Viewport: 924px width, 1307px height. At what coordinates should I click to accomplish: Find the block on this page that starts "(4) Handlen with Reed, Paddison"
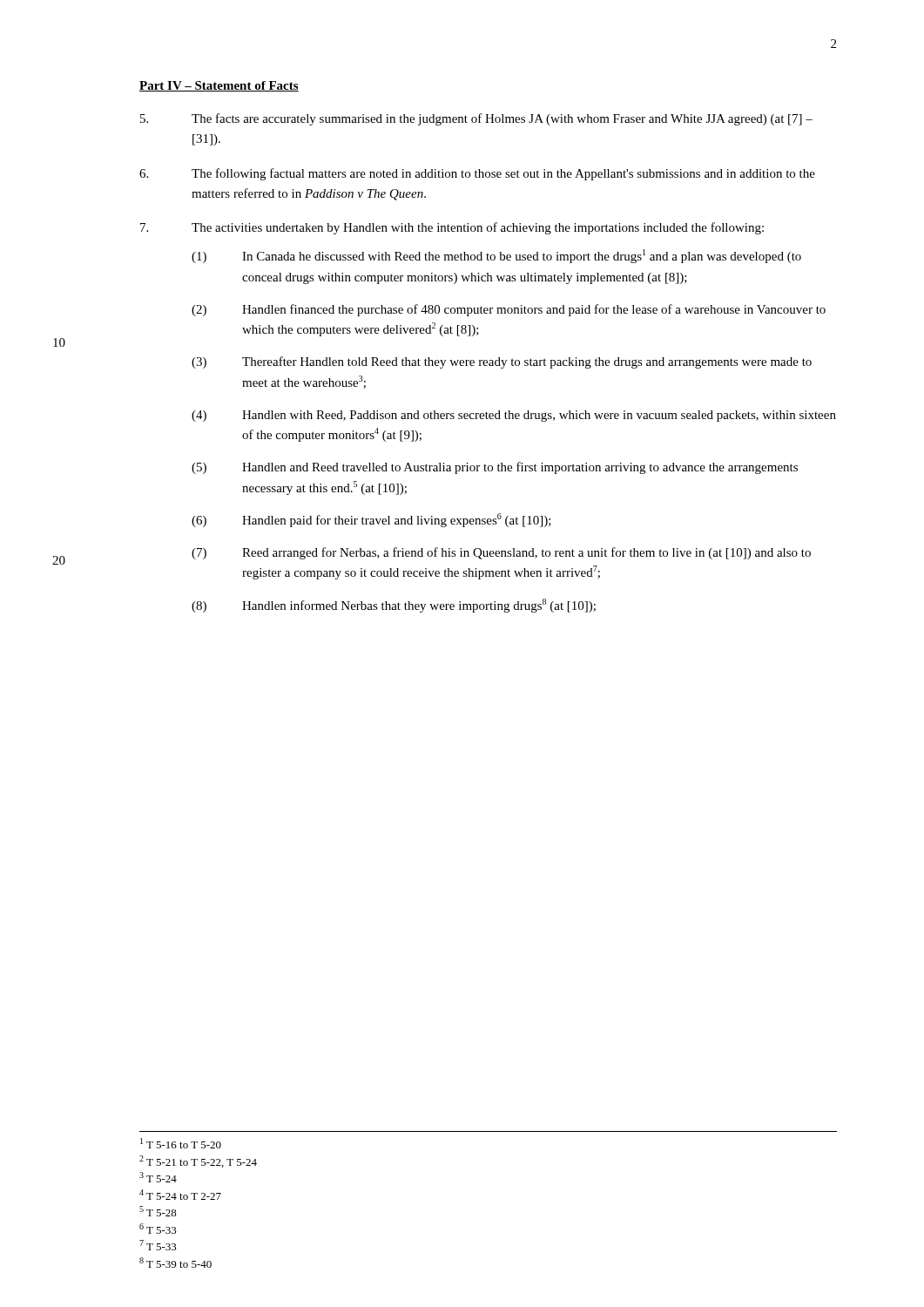tap(514, 425)
